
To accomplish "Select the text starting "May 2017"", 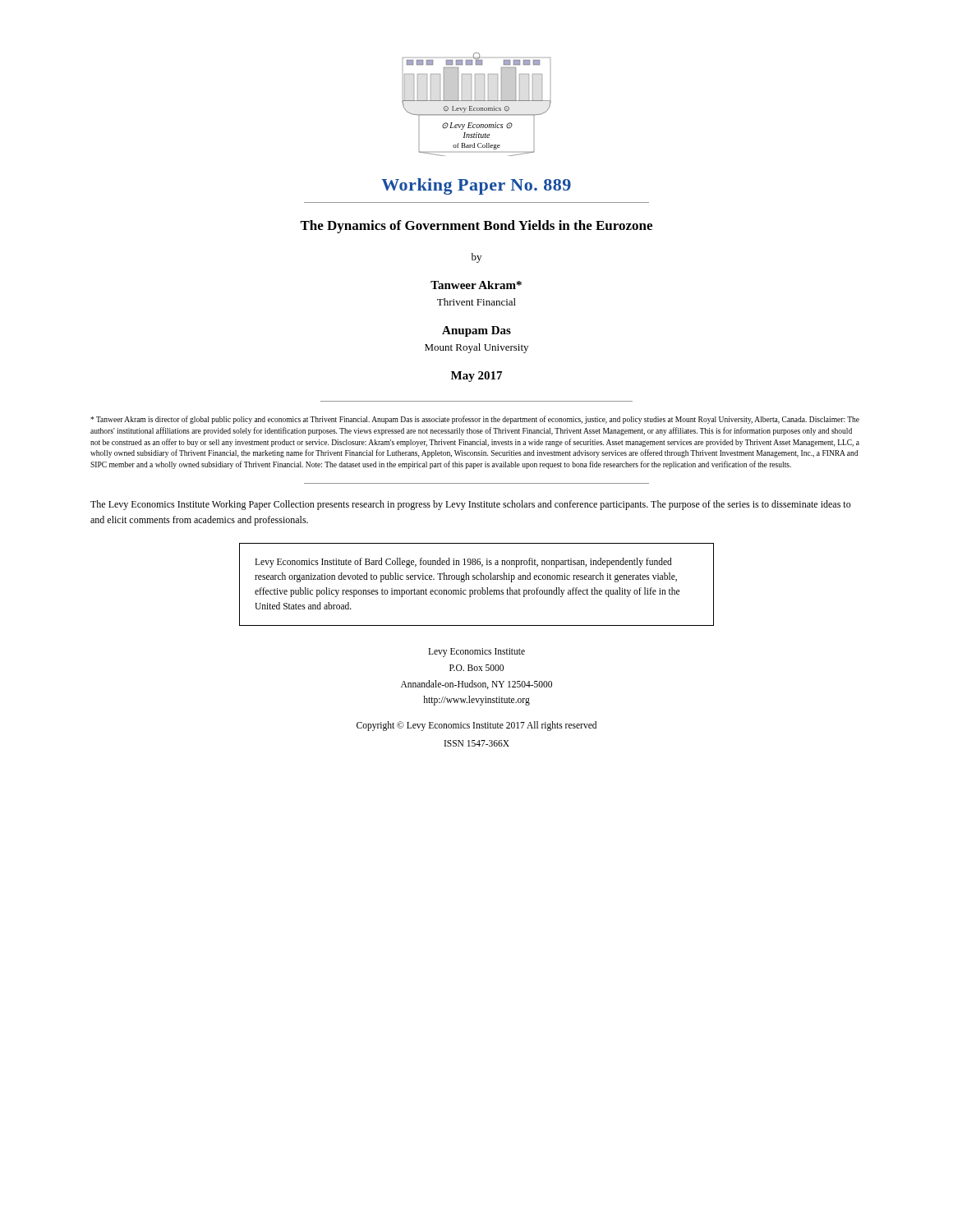I will point(476,375).
